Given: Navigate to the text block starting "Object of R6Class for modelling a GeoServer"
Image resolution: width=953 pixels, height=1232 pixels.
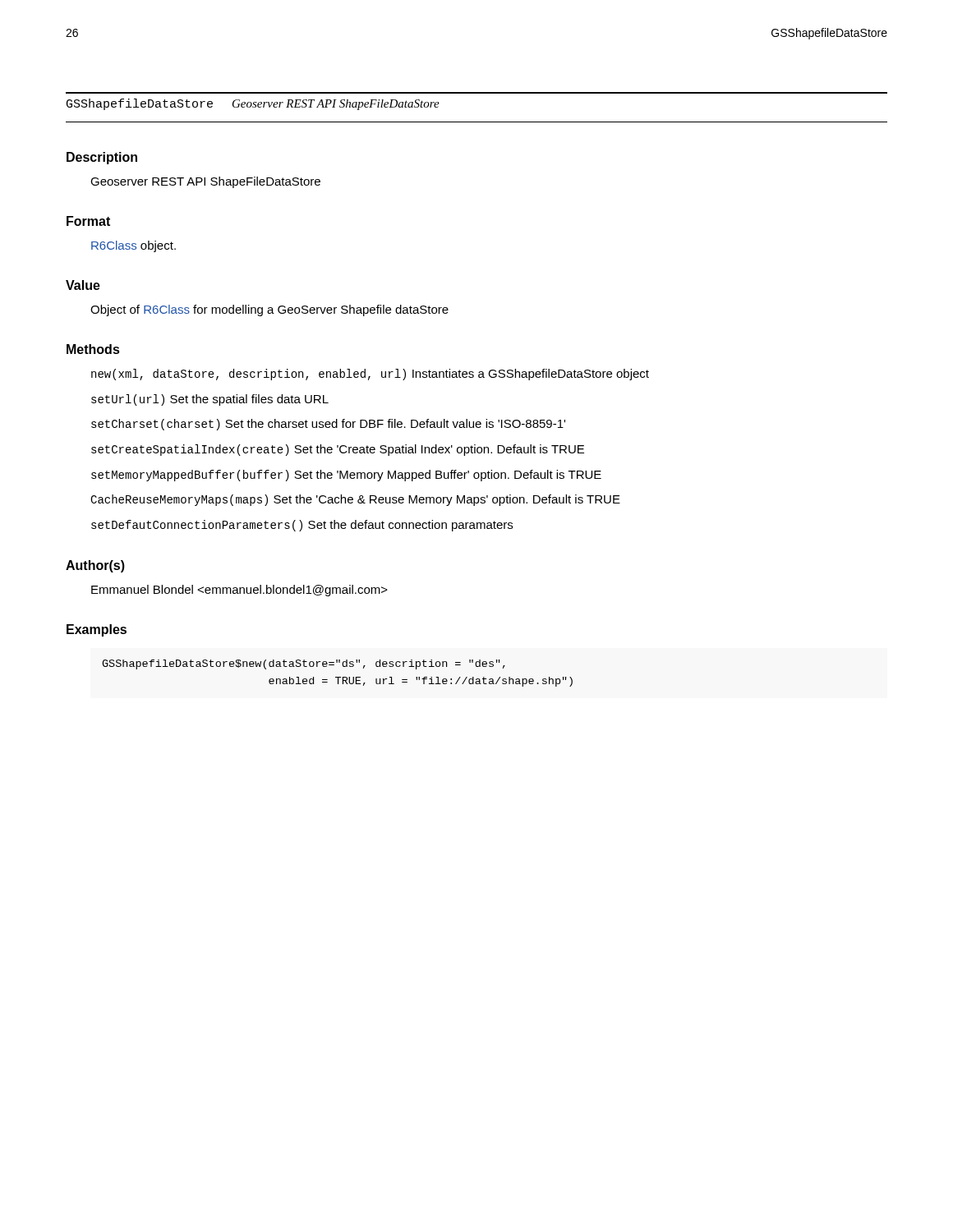Looking at the screenshot, I should pos(270,309).
